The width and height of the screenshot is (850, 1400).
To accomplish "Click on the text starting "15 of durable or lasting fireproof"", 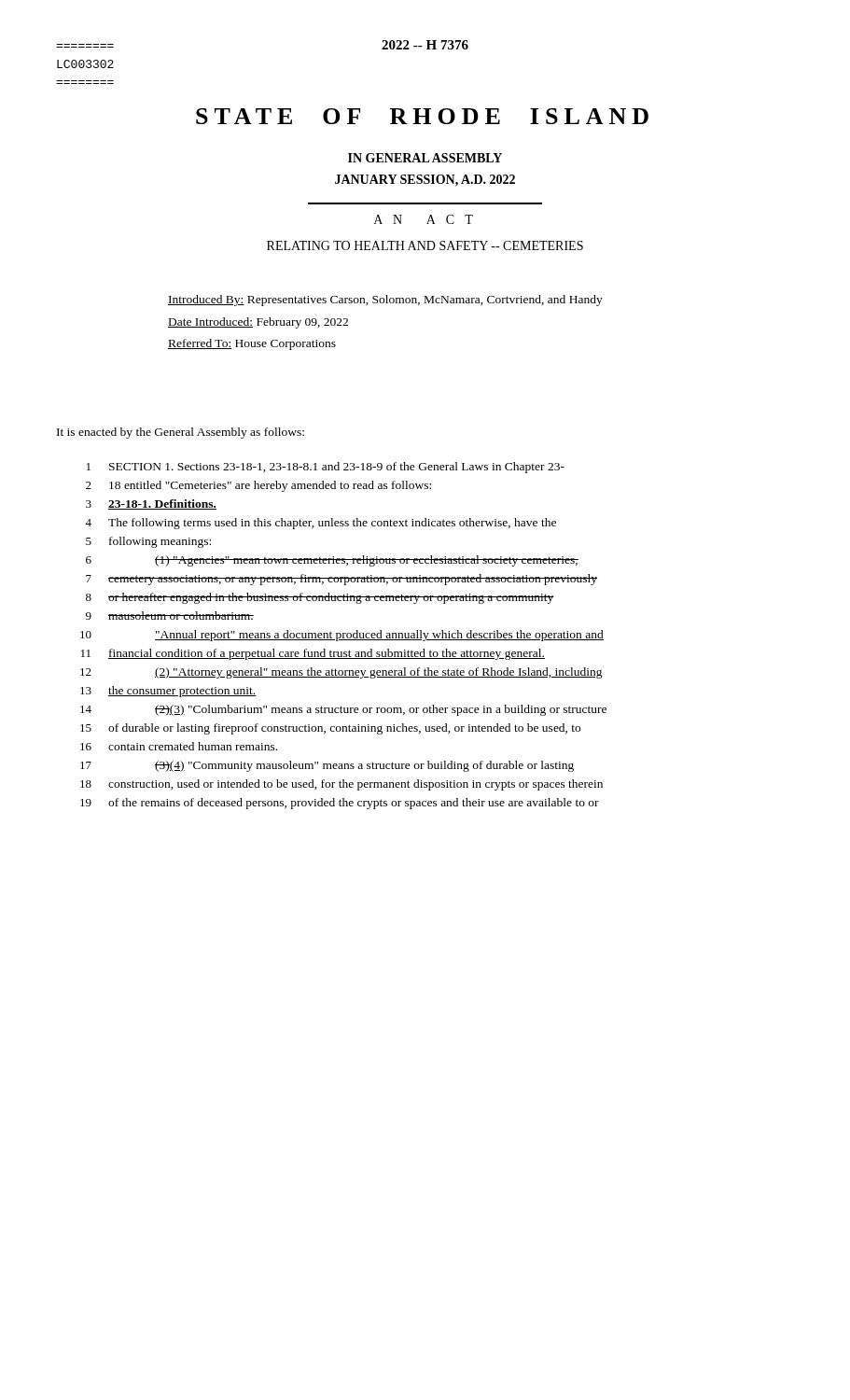I will tap(425, 728).
